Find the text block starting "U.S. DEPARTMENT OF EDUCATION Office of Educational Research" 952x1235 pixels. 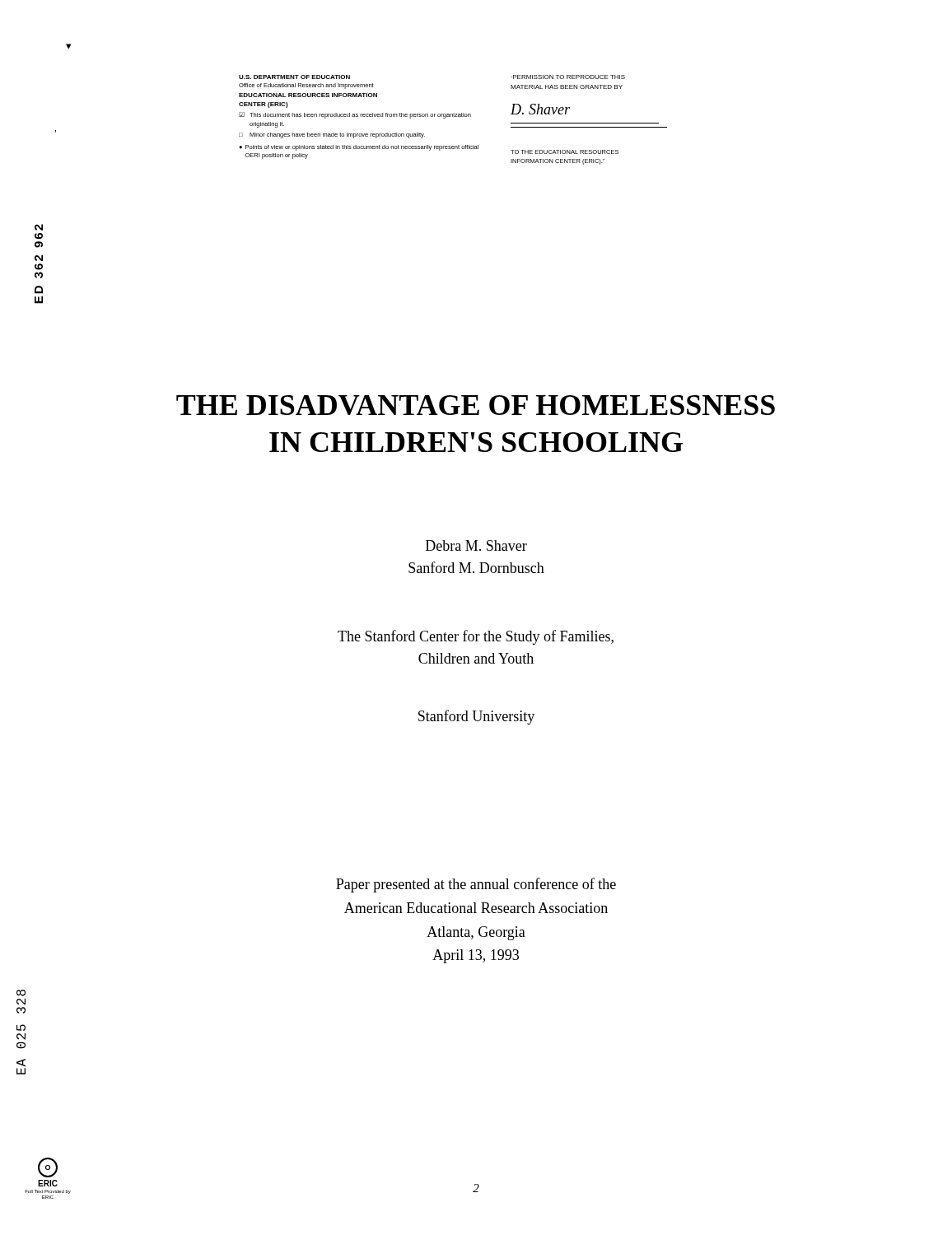click(362, 116)
